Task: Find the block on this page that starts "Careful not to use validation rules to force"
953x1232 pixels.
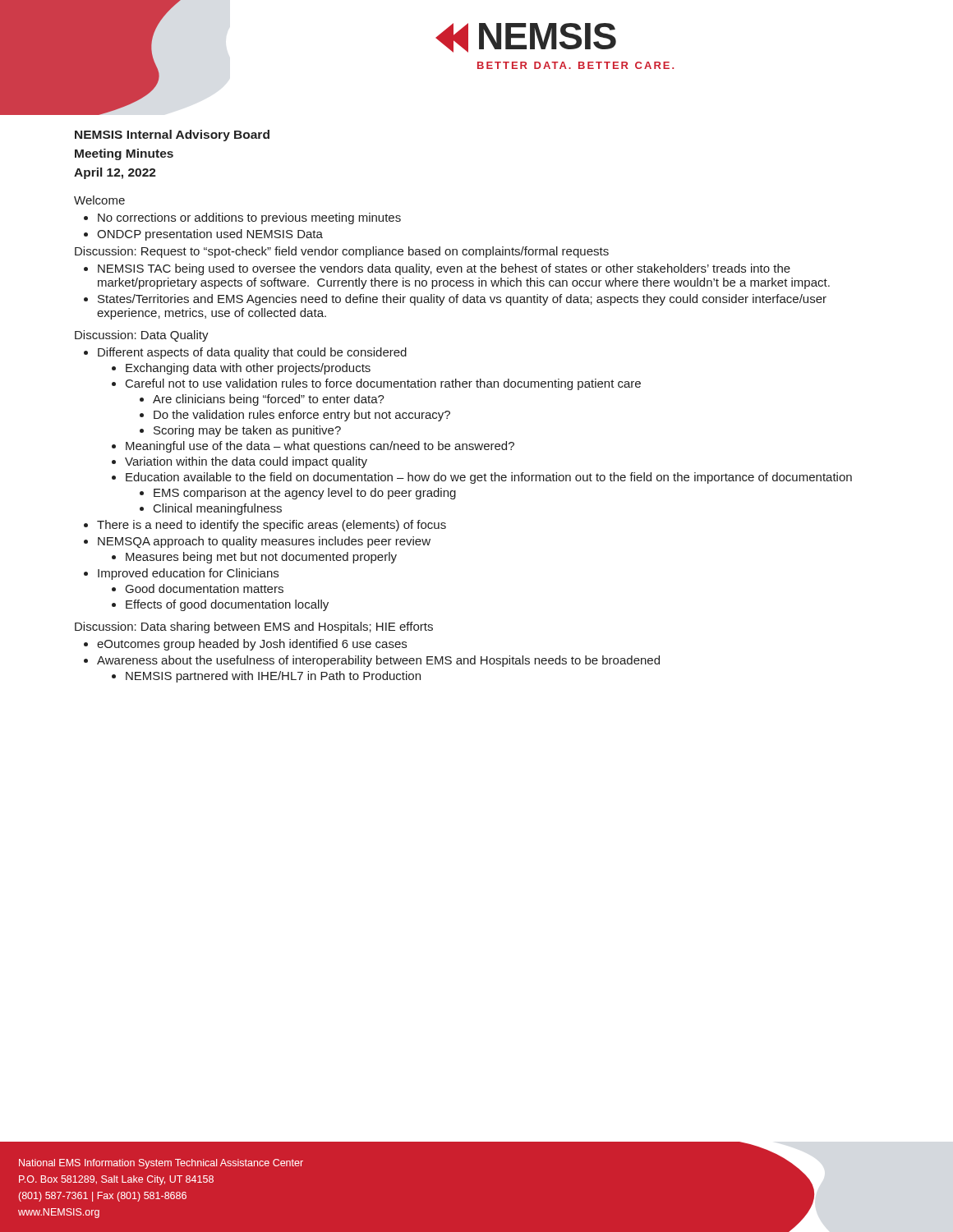Action: pos(383,384)
